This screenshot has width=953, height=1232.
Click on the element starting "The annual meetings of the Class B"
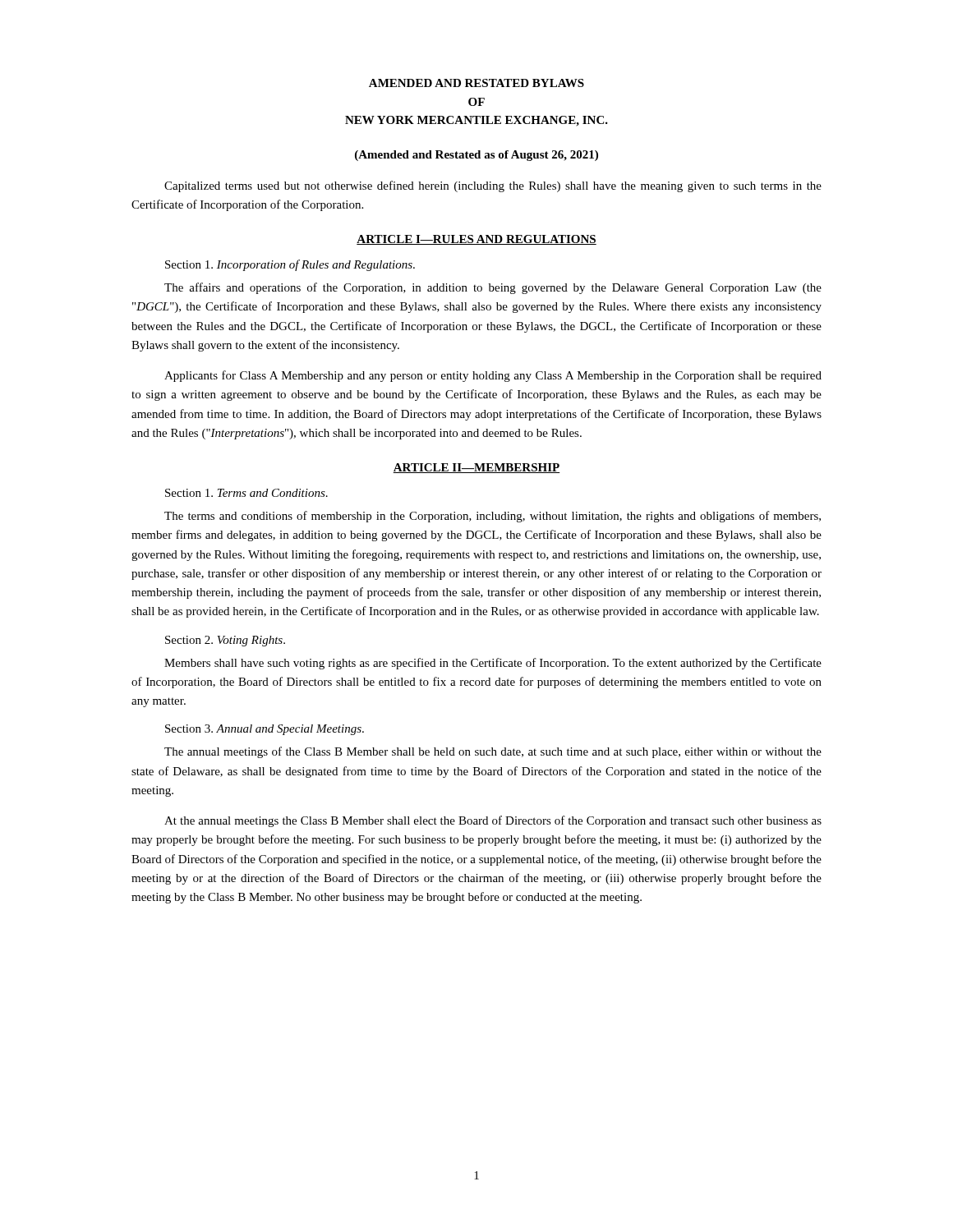476,771
